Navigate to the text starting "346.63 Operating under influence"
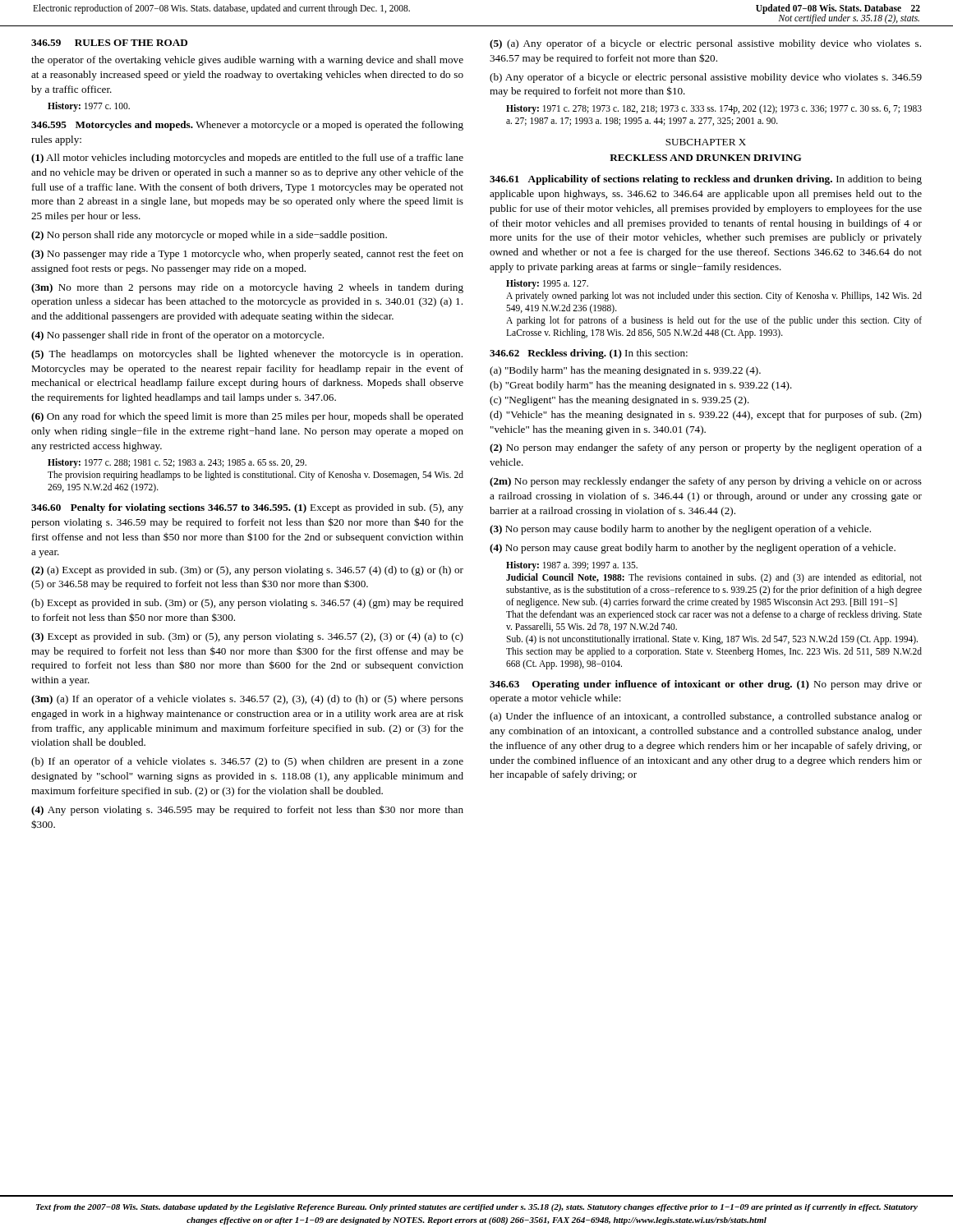Image resolution: width=953 pixels, height=1232 pixels. coord(706,691)
